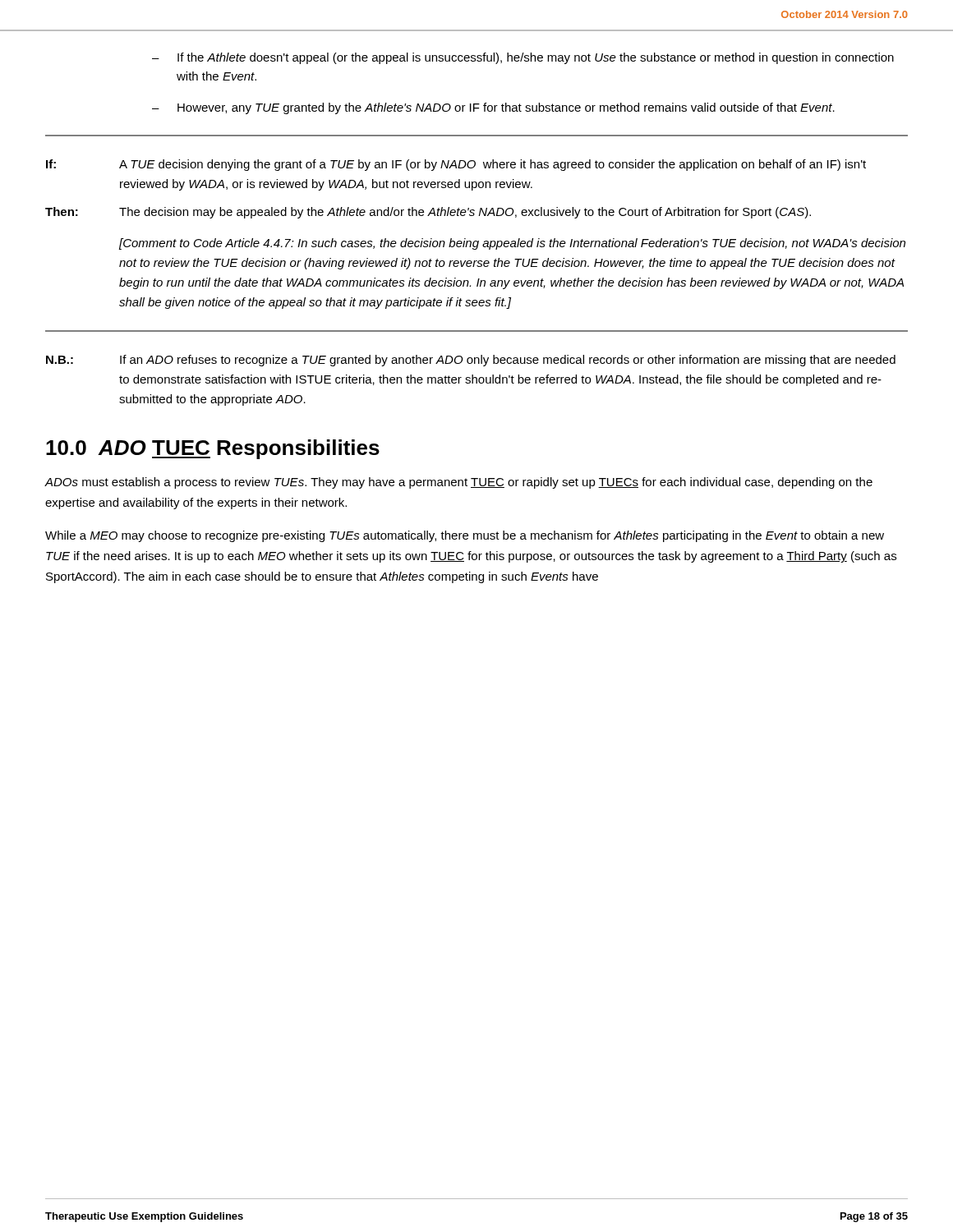
Task: Select the block starting "If: A TUE decision denying the grant of"
Action: coord(476,174)
